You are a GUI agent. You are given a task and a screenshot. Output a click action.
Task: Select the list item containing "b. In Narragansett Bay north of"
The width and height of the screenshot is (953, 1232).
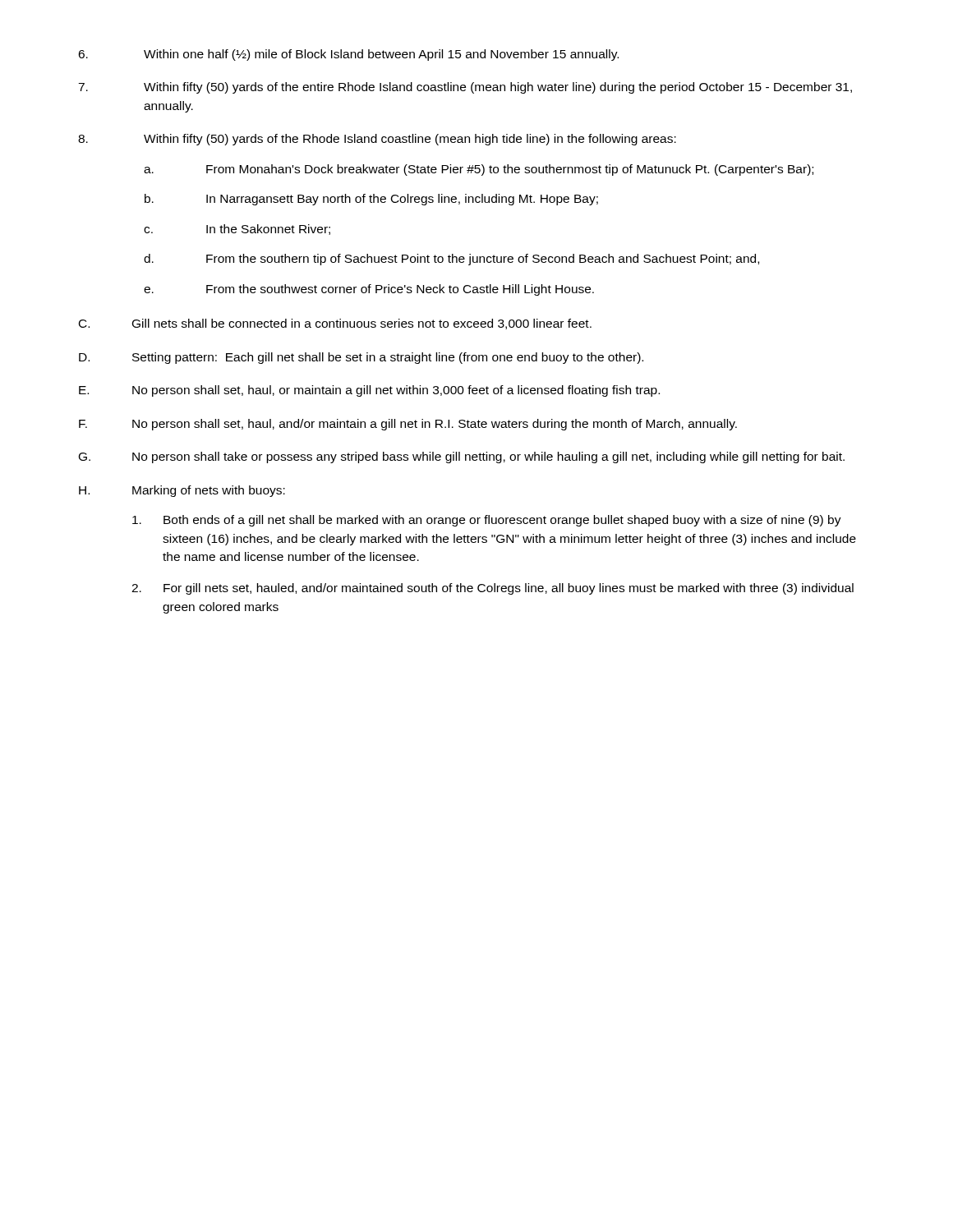click(509, 199)
